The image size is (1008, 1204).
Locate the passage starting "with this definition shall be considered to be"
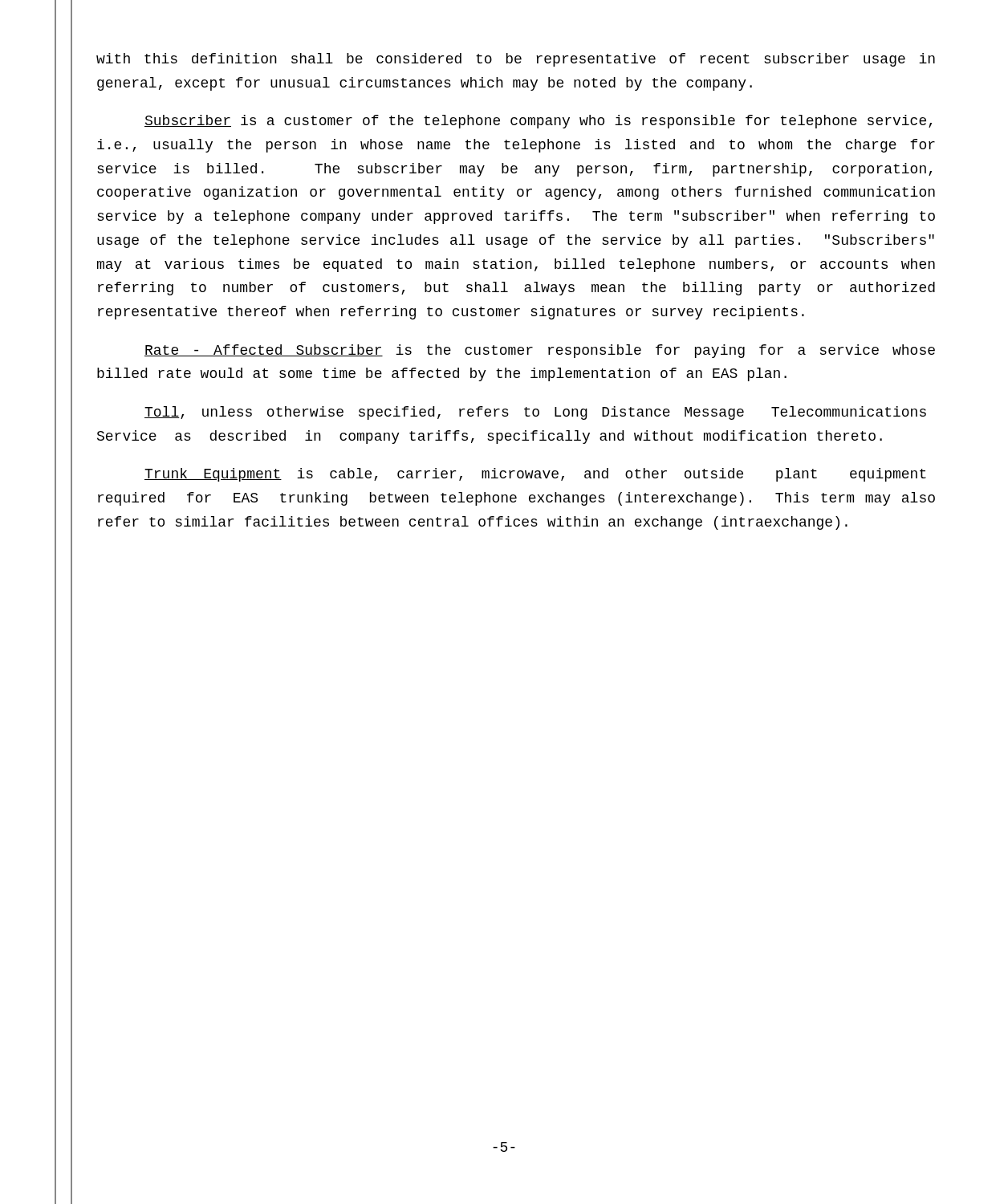click(x=516, y=71)
